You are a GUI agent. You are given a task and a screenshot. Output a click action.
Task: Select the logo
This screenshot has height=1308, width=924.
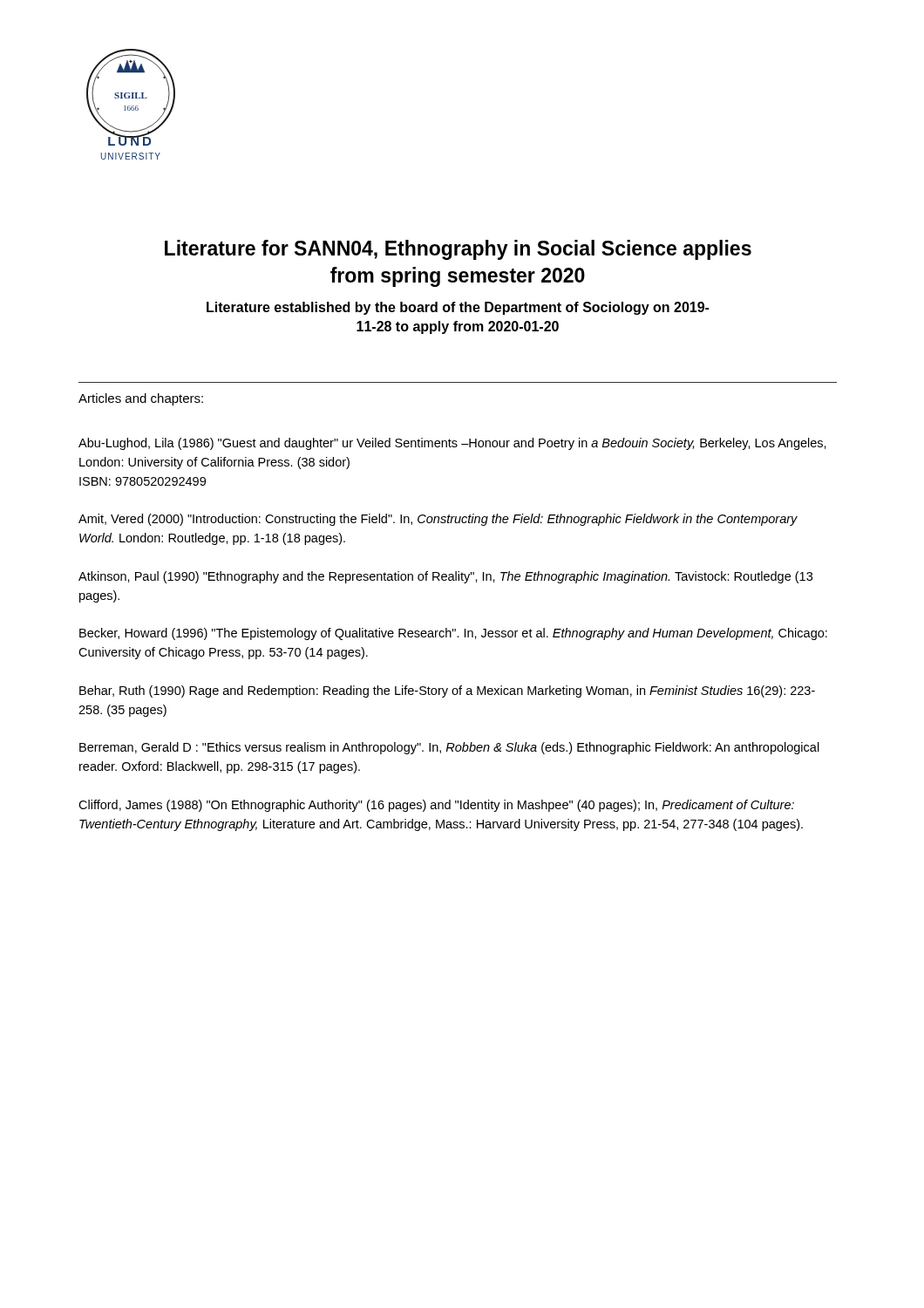click(x=135, y=105)
